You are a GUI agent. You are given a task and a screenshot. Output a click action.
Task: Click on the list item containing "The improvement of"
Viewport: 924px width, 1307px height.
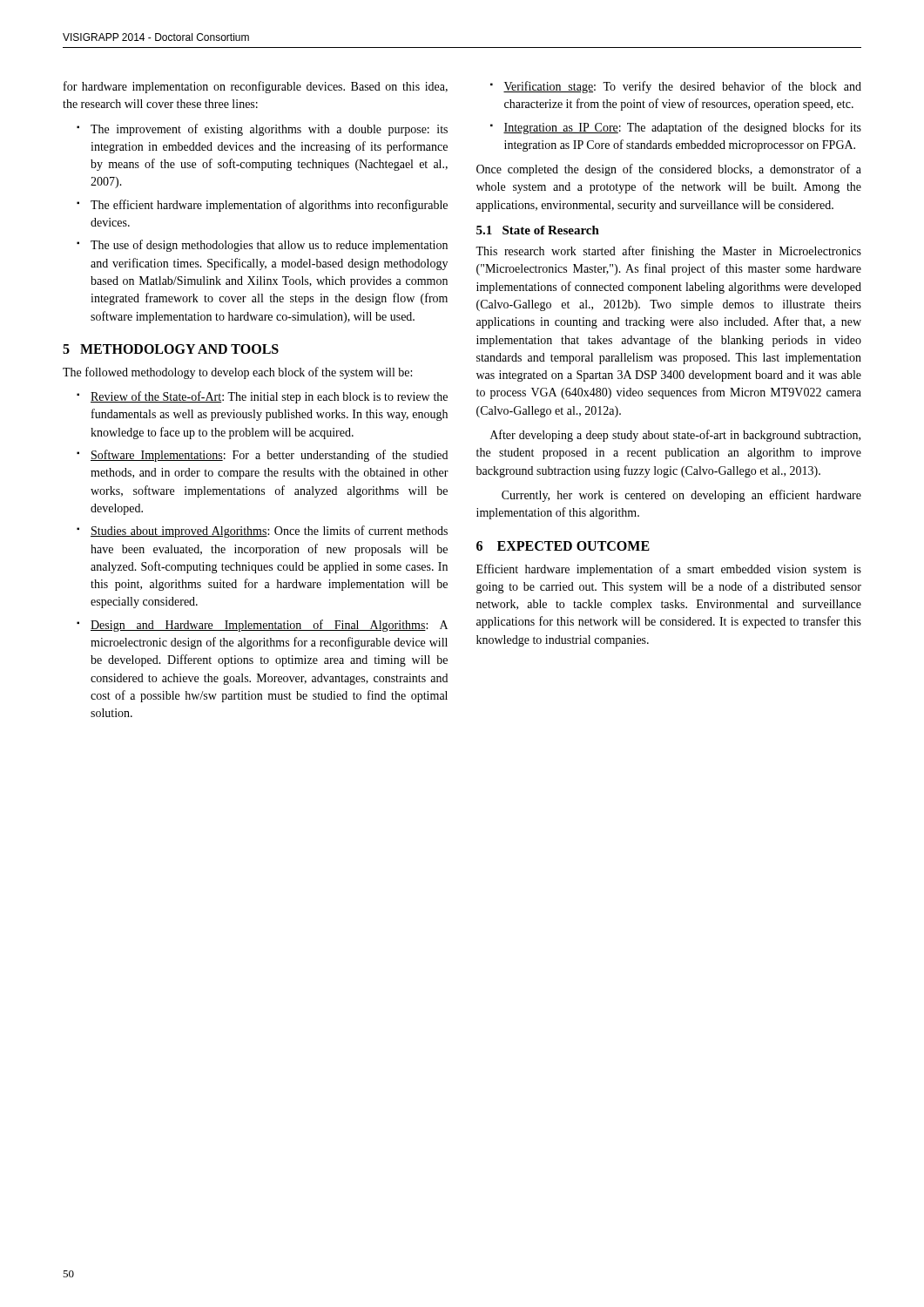point(269,156)
